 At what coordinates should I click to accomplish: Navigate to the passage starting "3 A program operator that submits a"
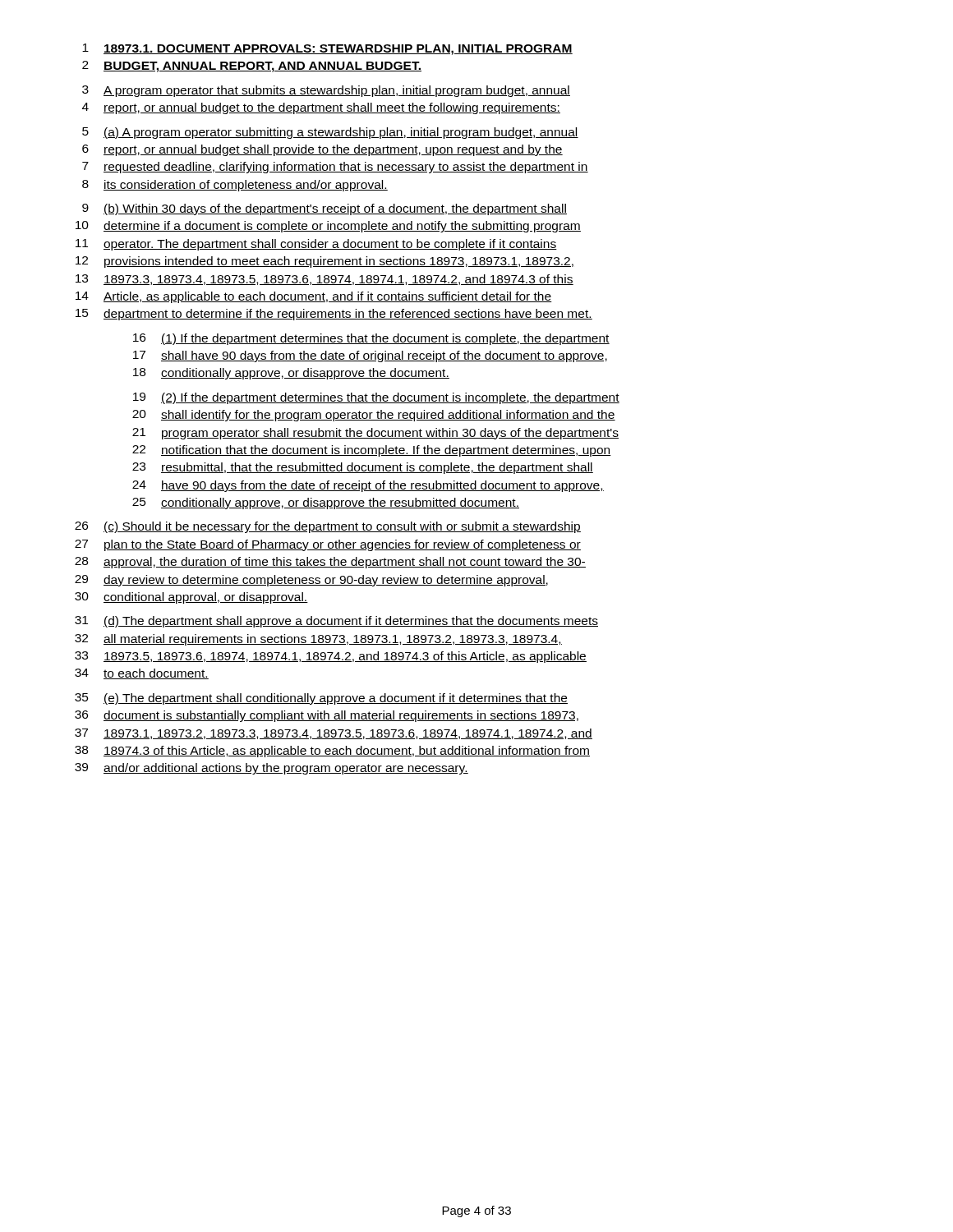point(476,99)
